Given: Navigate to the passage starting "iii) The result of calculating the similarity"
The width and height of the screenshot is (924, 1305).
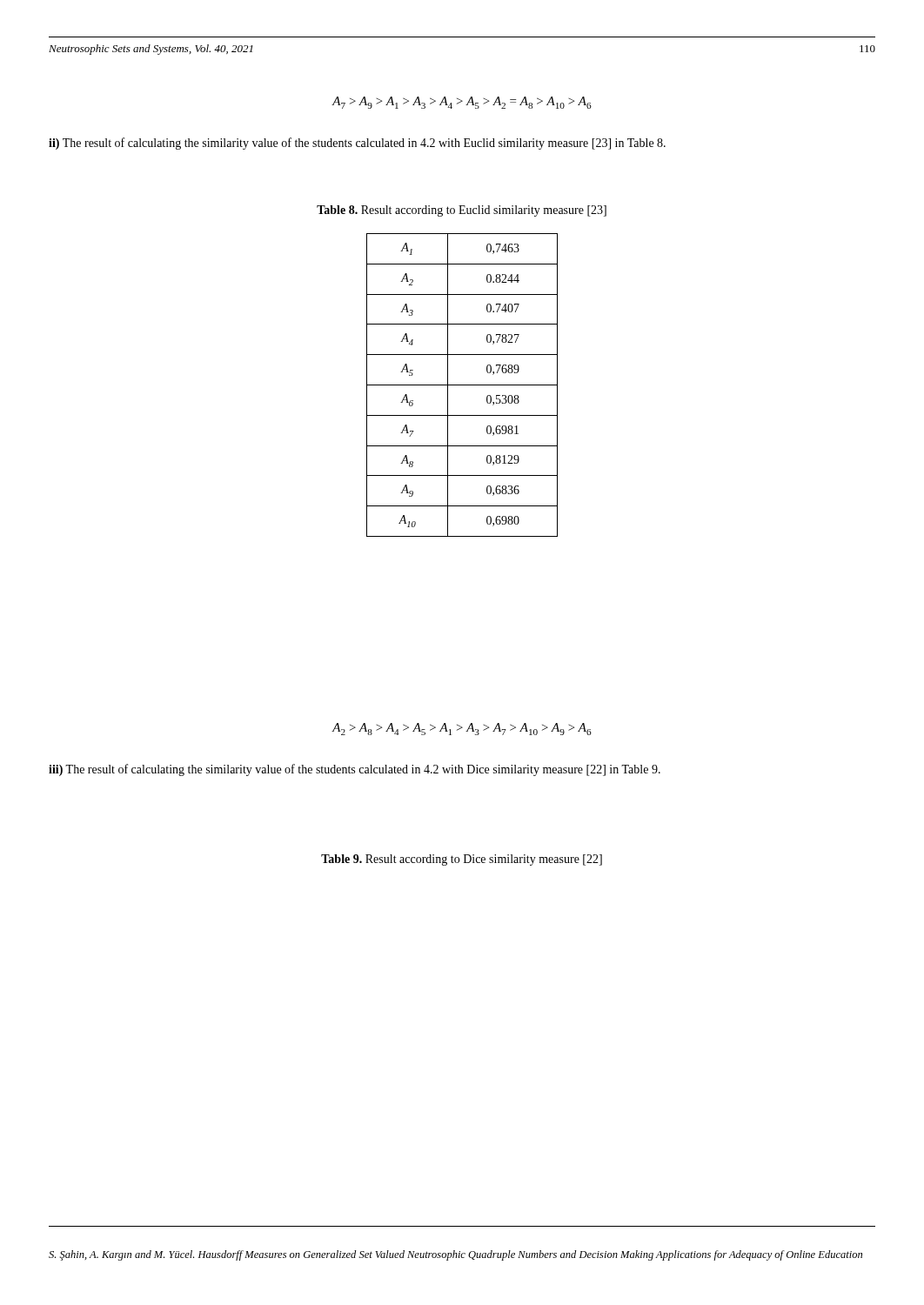Looking at the screenshot, I should click(355, 770).
